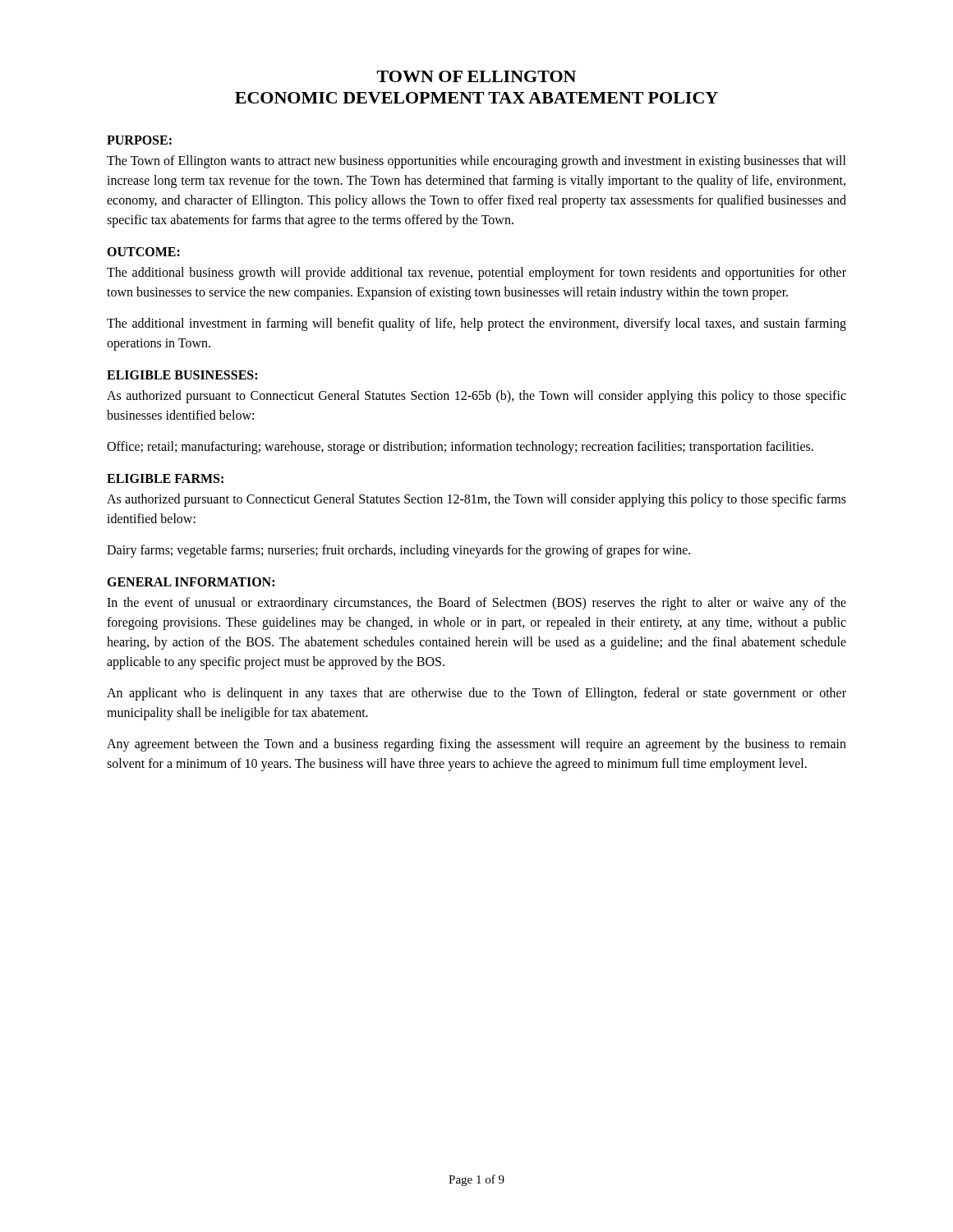Screen dimensions: 1232x953
Task: Navigate to the region starting "GENERAL INFORMATION:"
Action: click(x=191, y=582)
